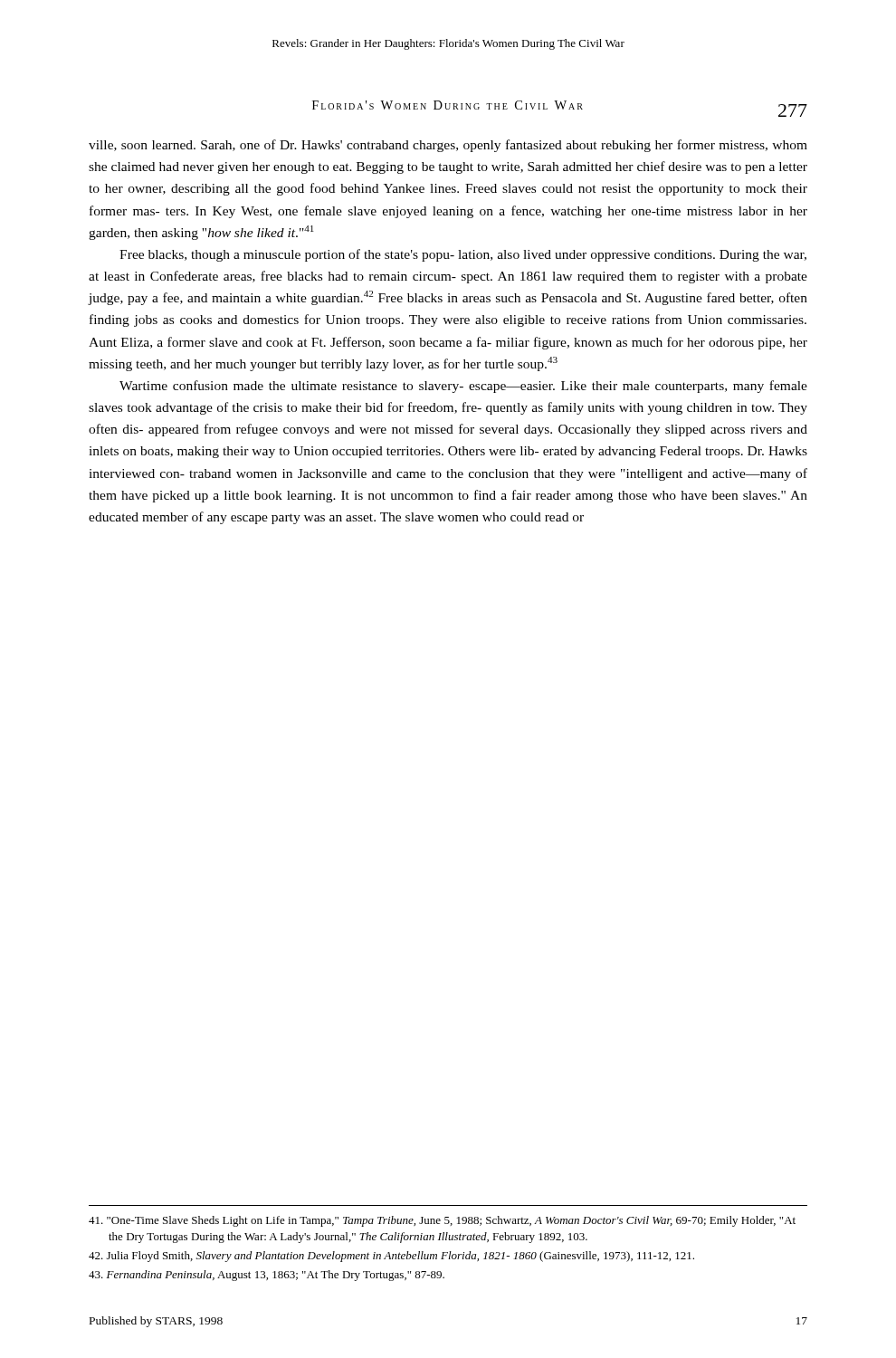This screenshot has height=1358, width=896.
Task: Click the passage that begins "Julia Floyd Smith, Slavery and Plantation Development"
Action: pos(392,1255)
